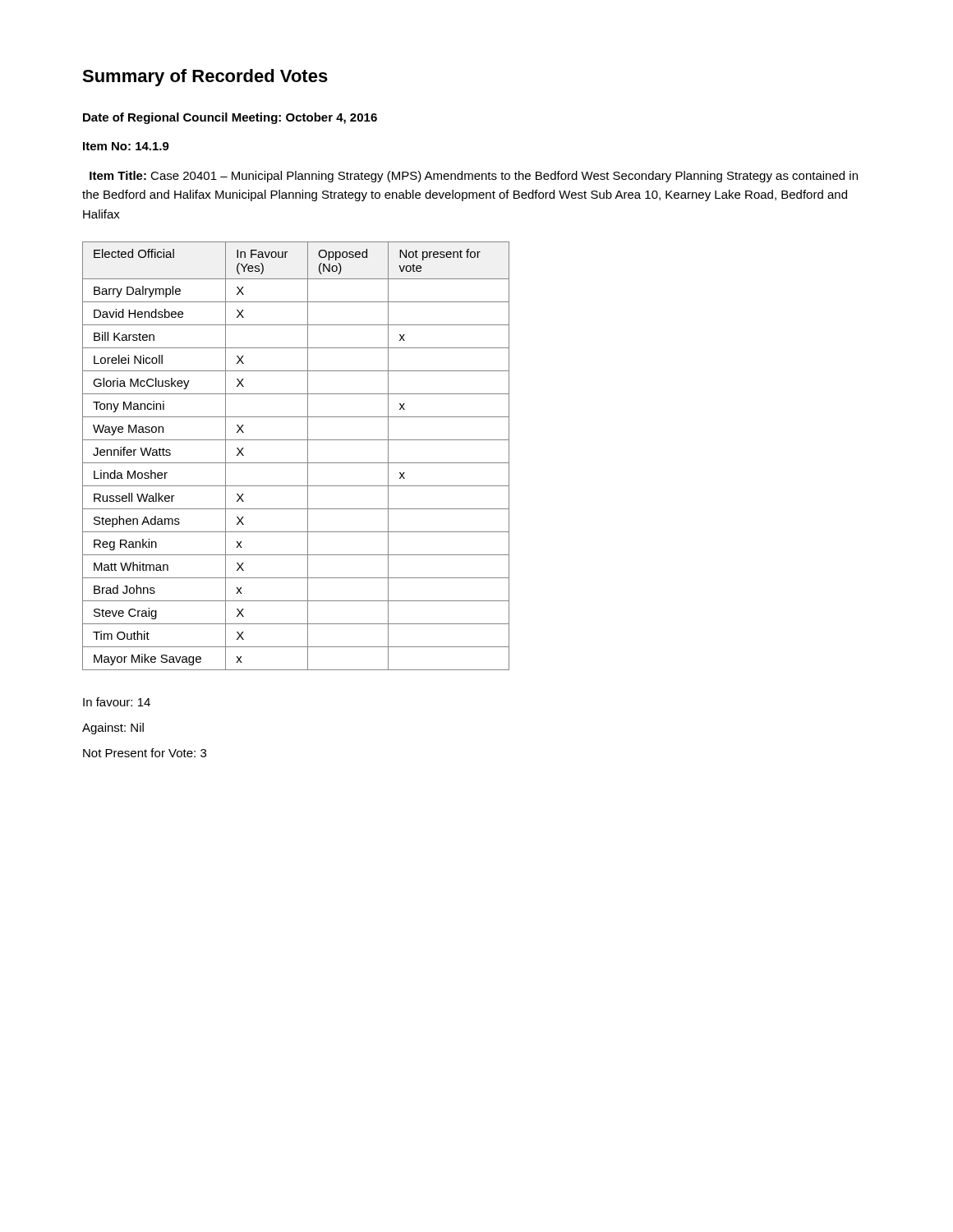
Task: Find the passage starting "Item Title: Case 20401 –"
Action: 470,194
